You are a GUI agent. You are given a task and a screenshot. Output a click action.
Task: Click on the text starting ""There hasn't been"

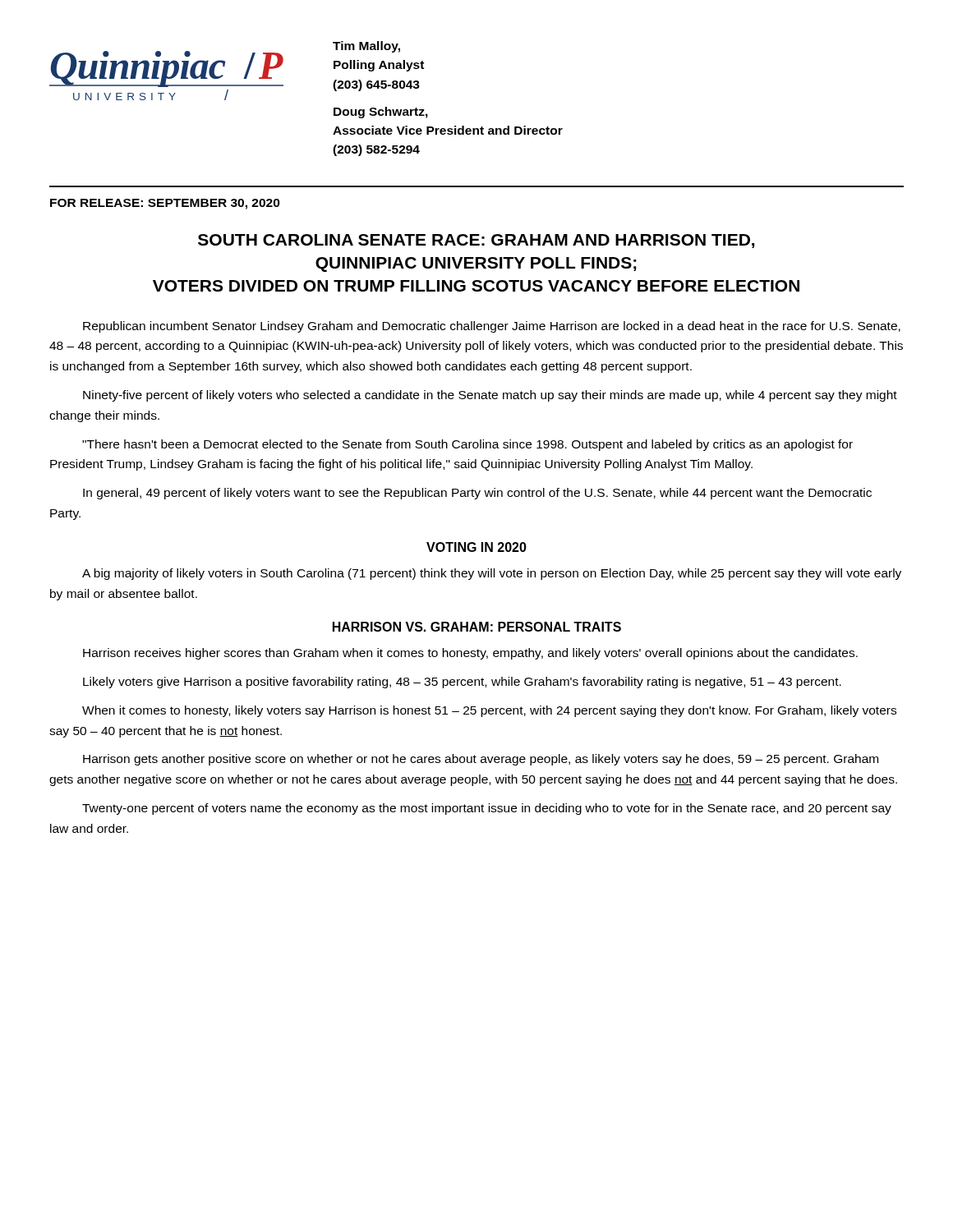coord(476,454)
